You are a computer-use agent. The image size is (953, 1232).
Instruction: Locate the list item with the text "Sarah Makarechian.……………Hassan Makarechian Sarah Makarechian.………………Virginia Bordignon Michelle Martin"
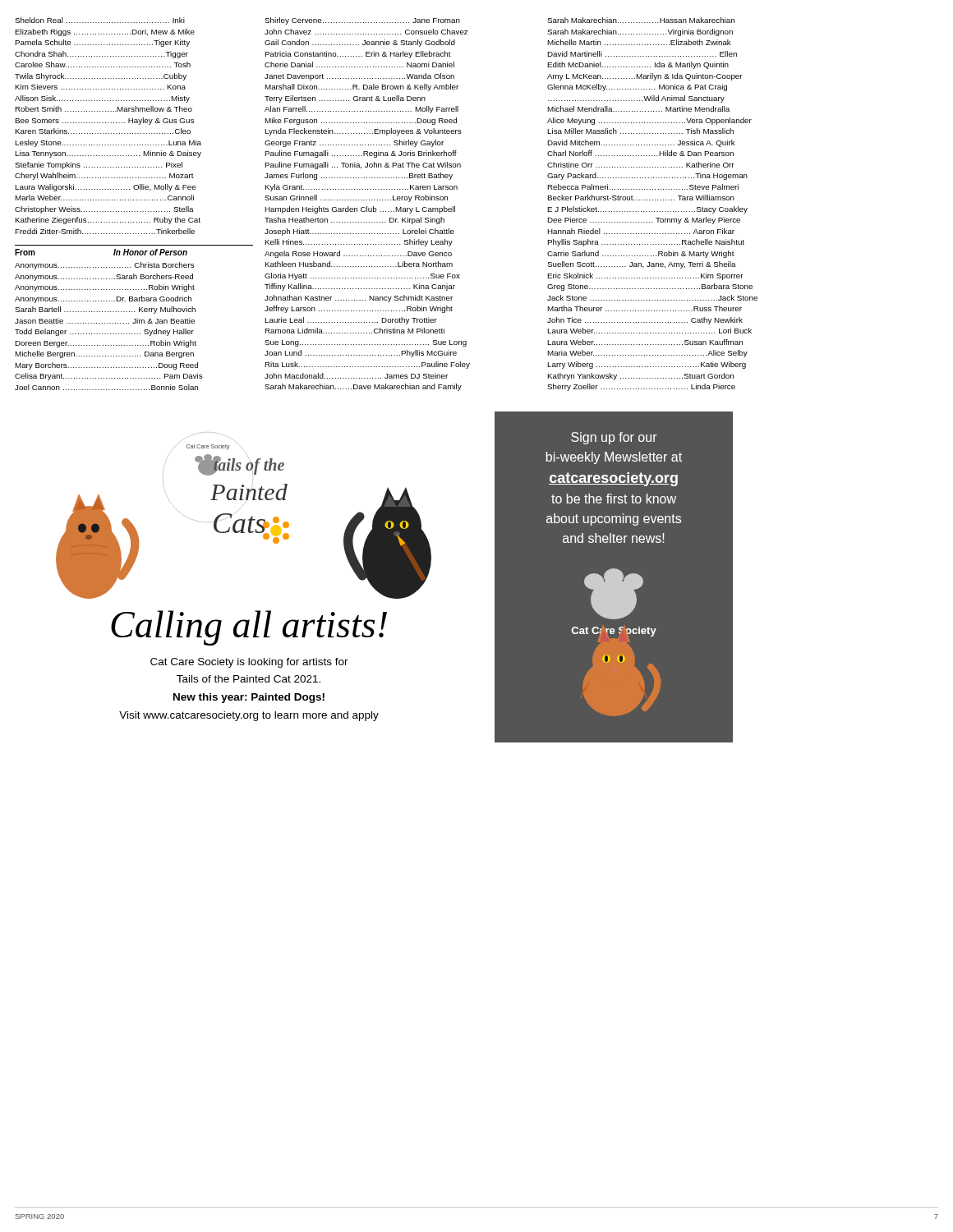pos(666,204)
